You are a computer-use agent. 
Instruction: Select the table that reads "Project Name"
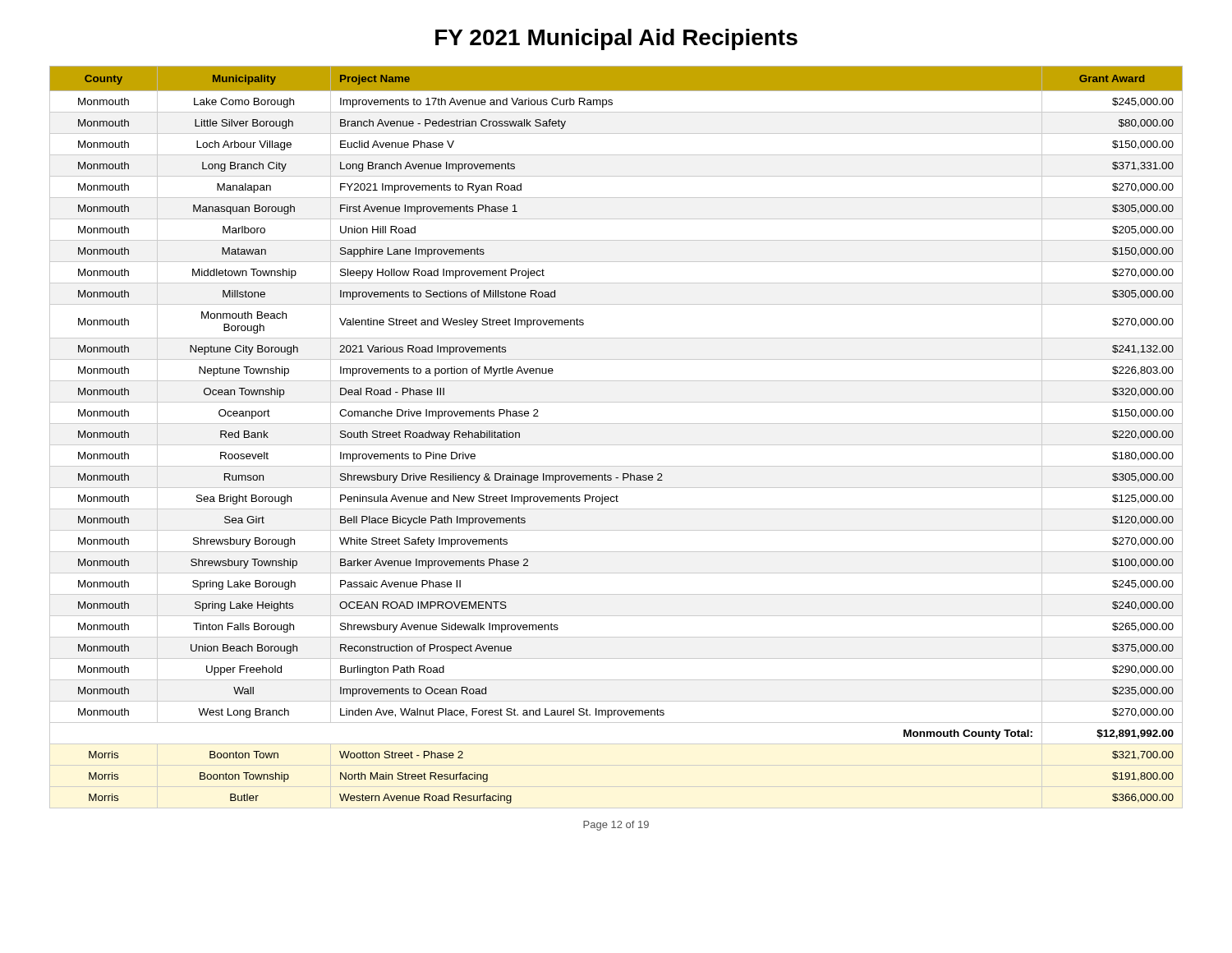click(x=616, y=437)
